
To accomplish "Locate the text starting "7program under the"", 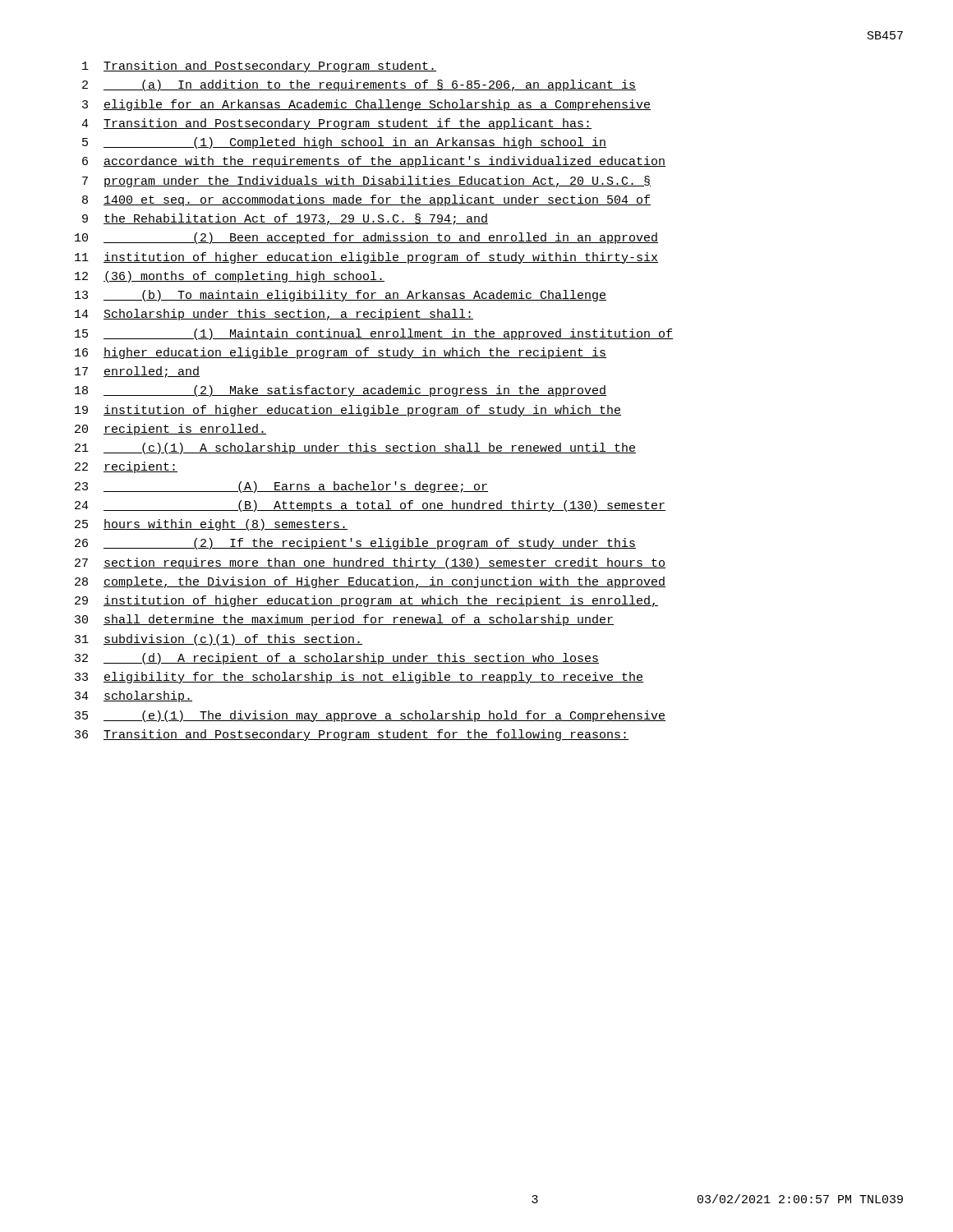I will [476, 182].
